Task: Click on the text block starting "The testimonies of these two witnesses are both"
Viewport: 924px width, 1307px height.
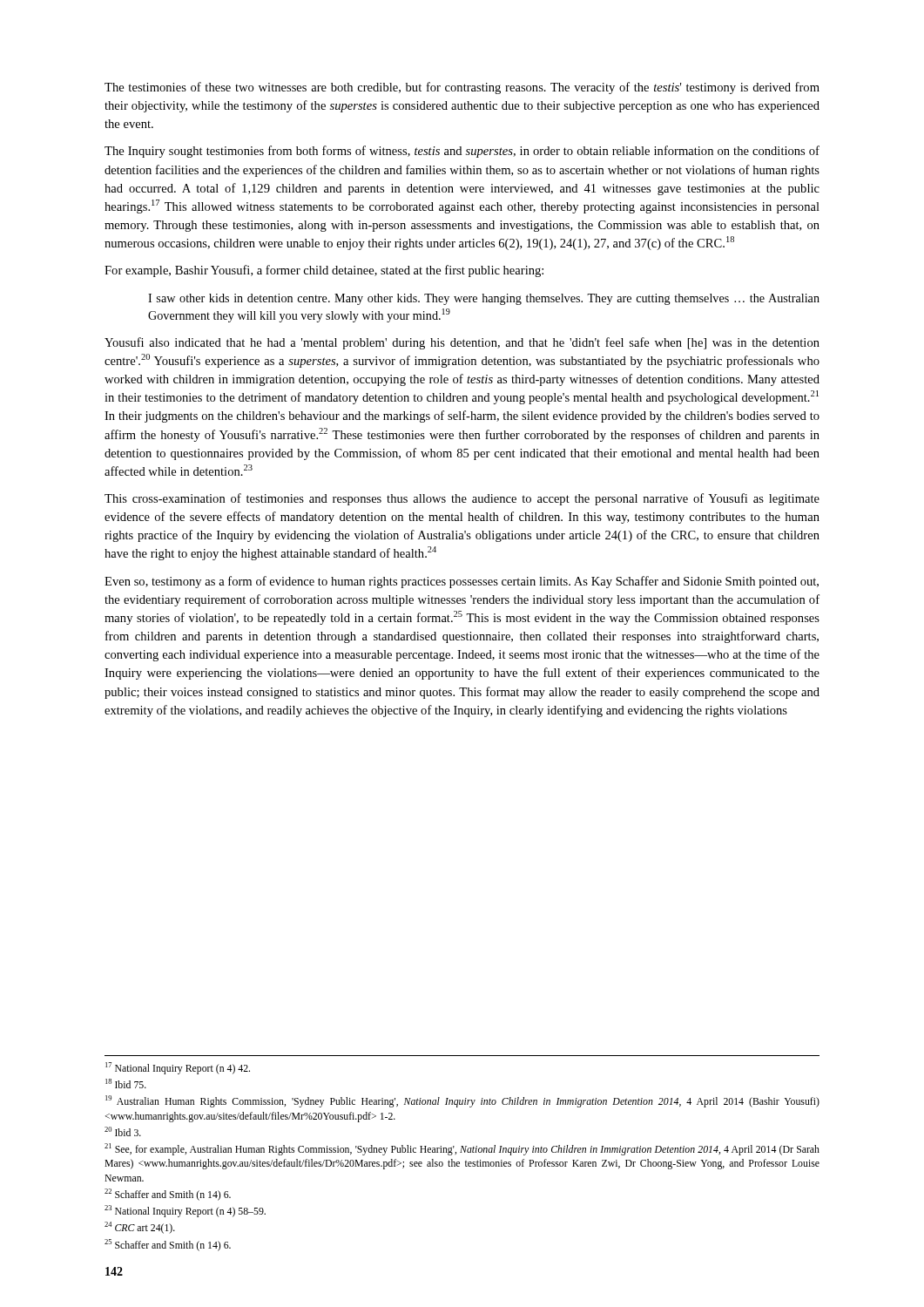Action: coord(462,106)
